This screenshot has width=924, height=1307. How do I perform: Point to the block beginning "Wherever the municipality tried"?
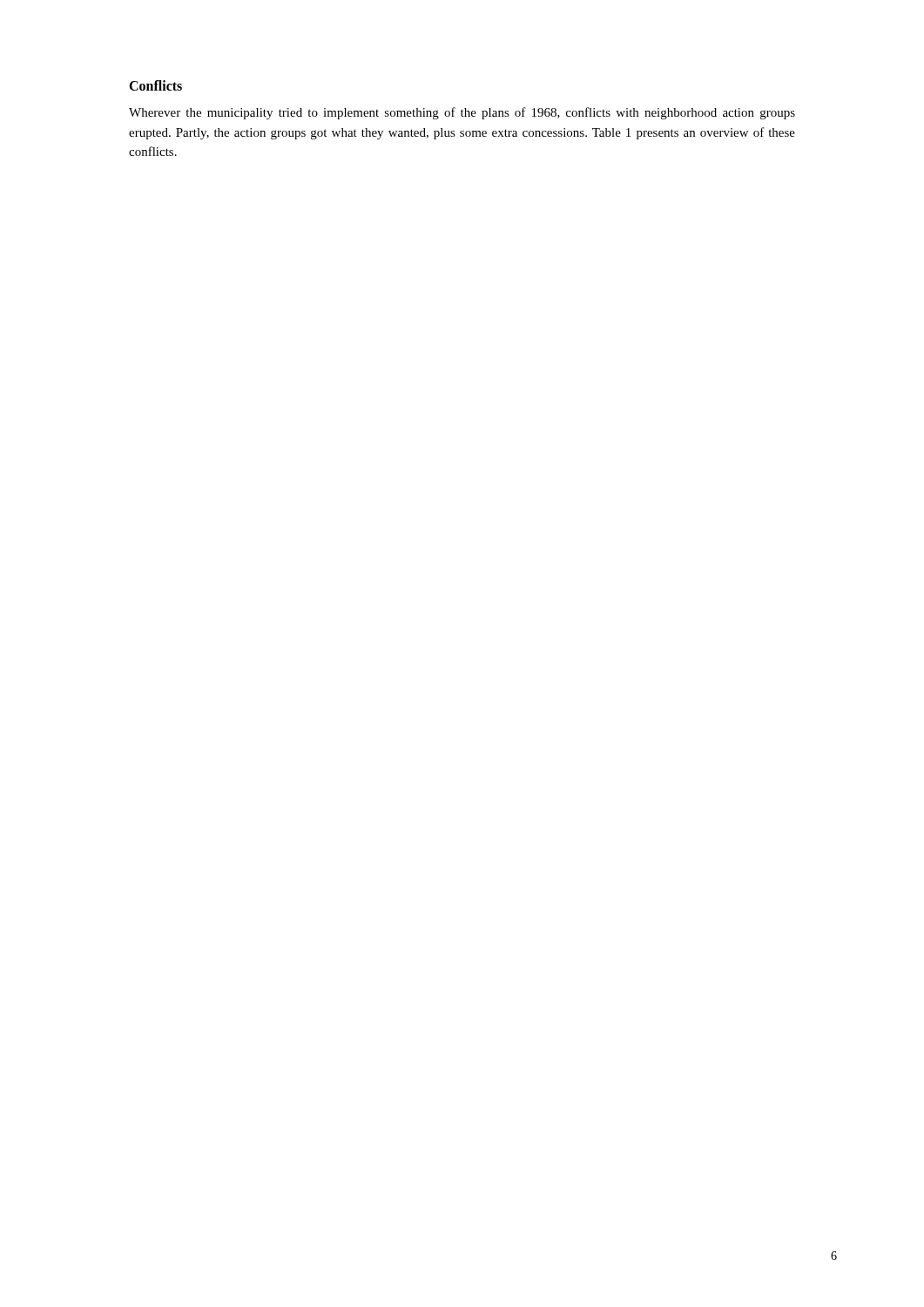[462, 132]
